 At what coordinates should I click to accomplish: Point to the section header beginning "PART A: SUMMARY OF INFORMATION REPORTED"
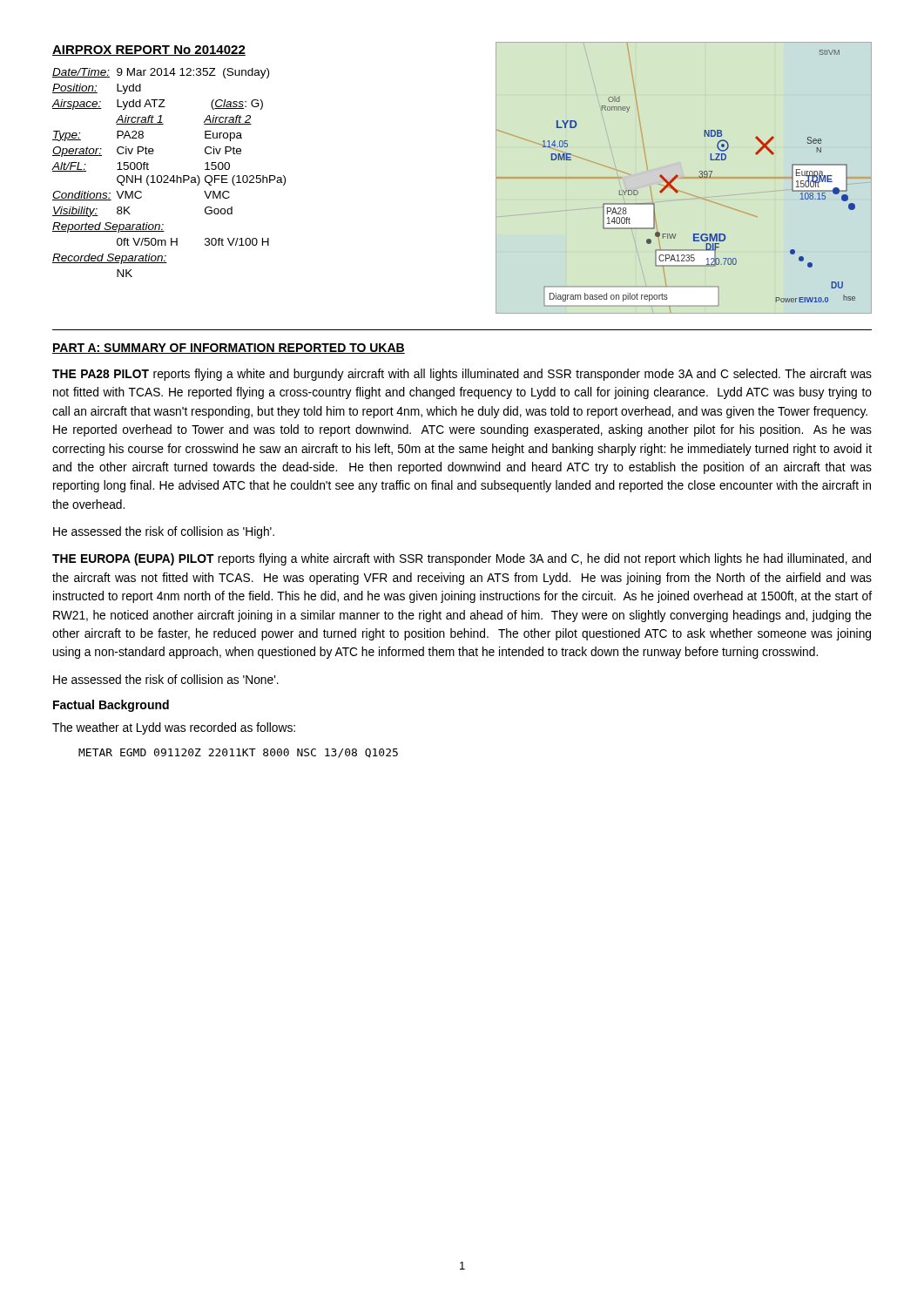(229, 348)
